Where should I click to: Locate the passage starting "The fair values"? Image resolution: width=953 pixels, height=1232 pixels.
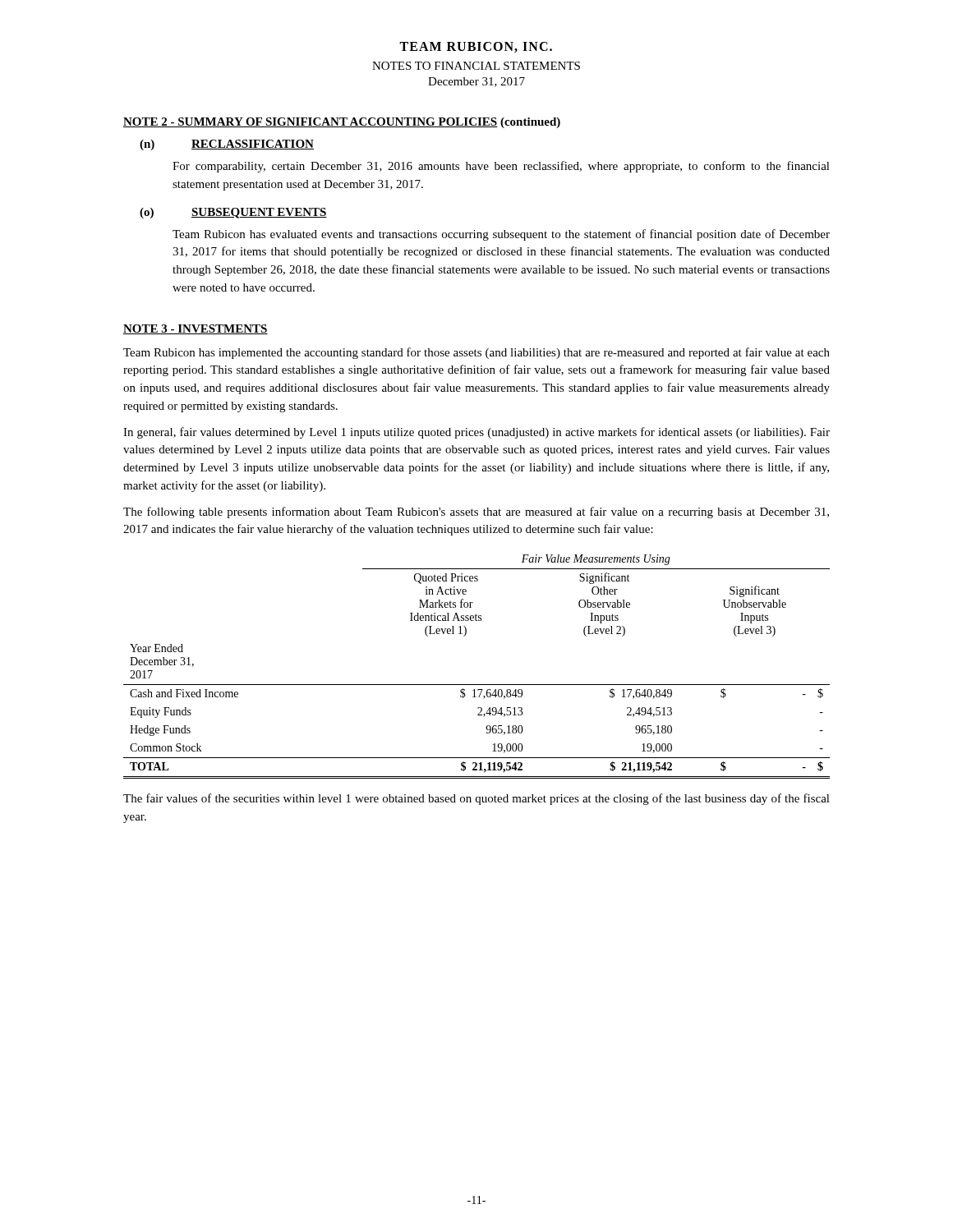tap(476, 807)
